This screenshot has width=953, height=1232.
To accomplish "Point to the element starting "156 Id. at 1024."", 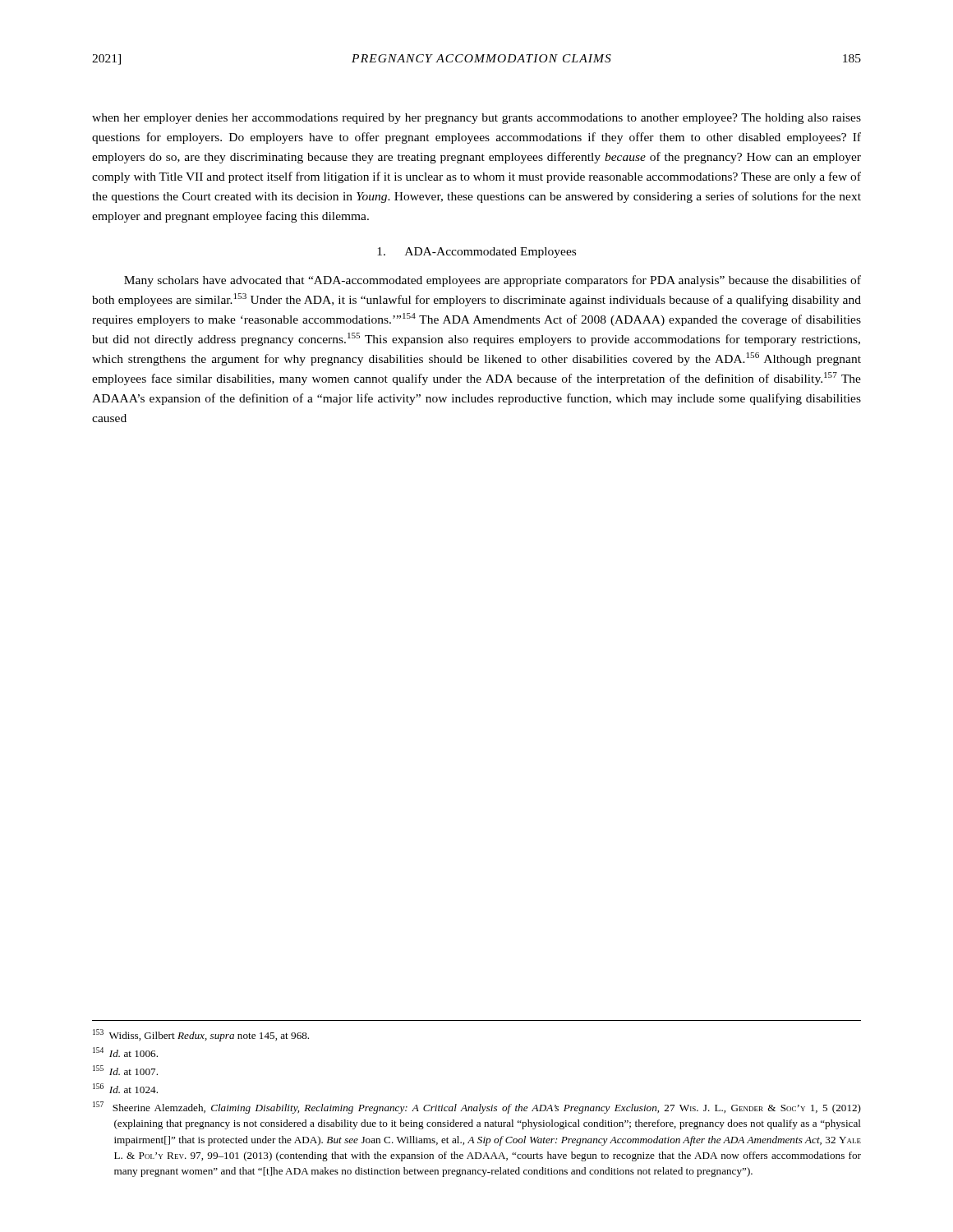I will point(125,1089).
